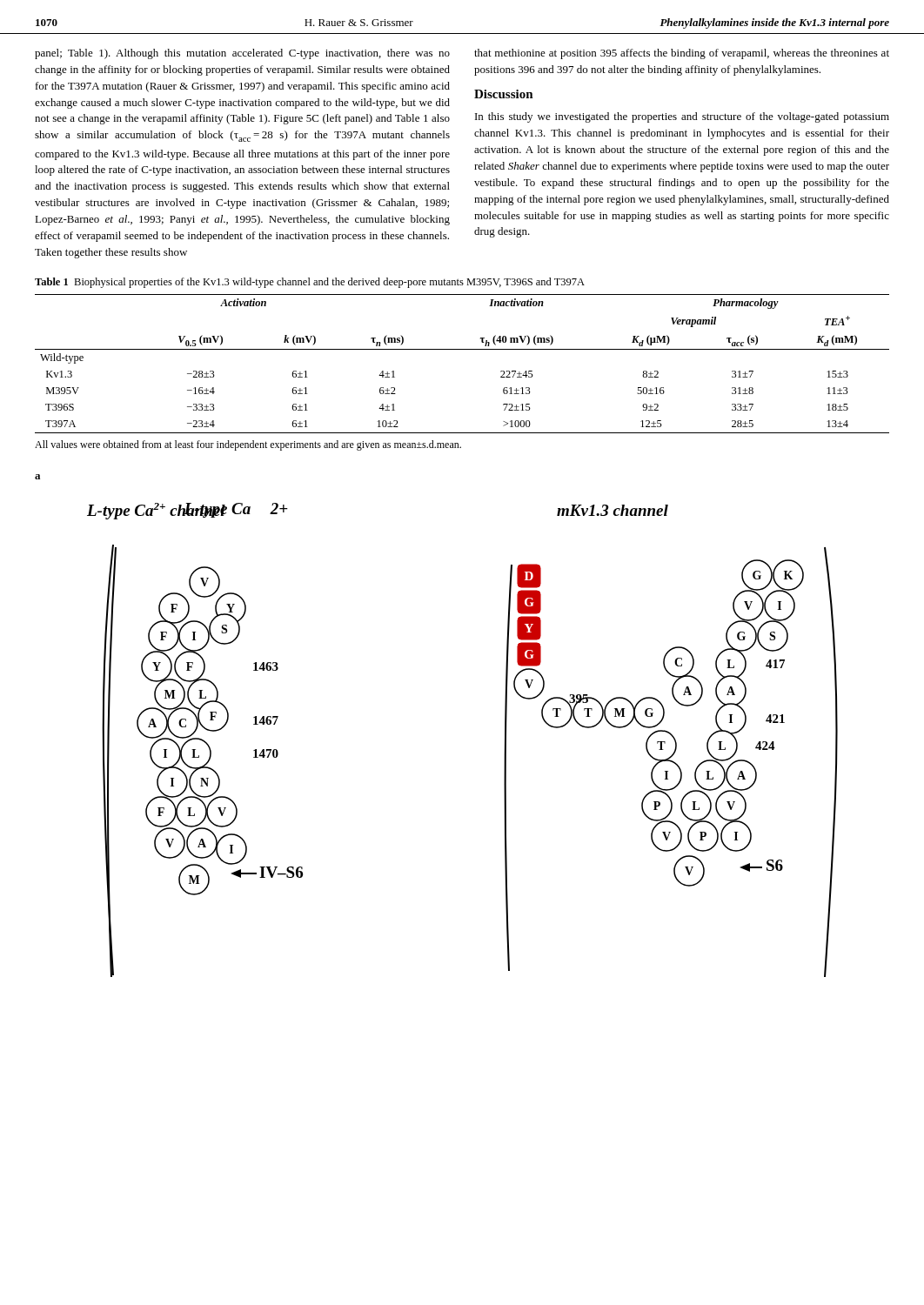Select the region starting "that methionine at position 395"
Viewport: 924px width, 1305px height.
click(x=682, y=61)
